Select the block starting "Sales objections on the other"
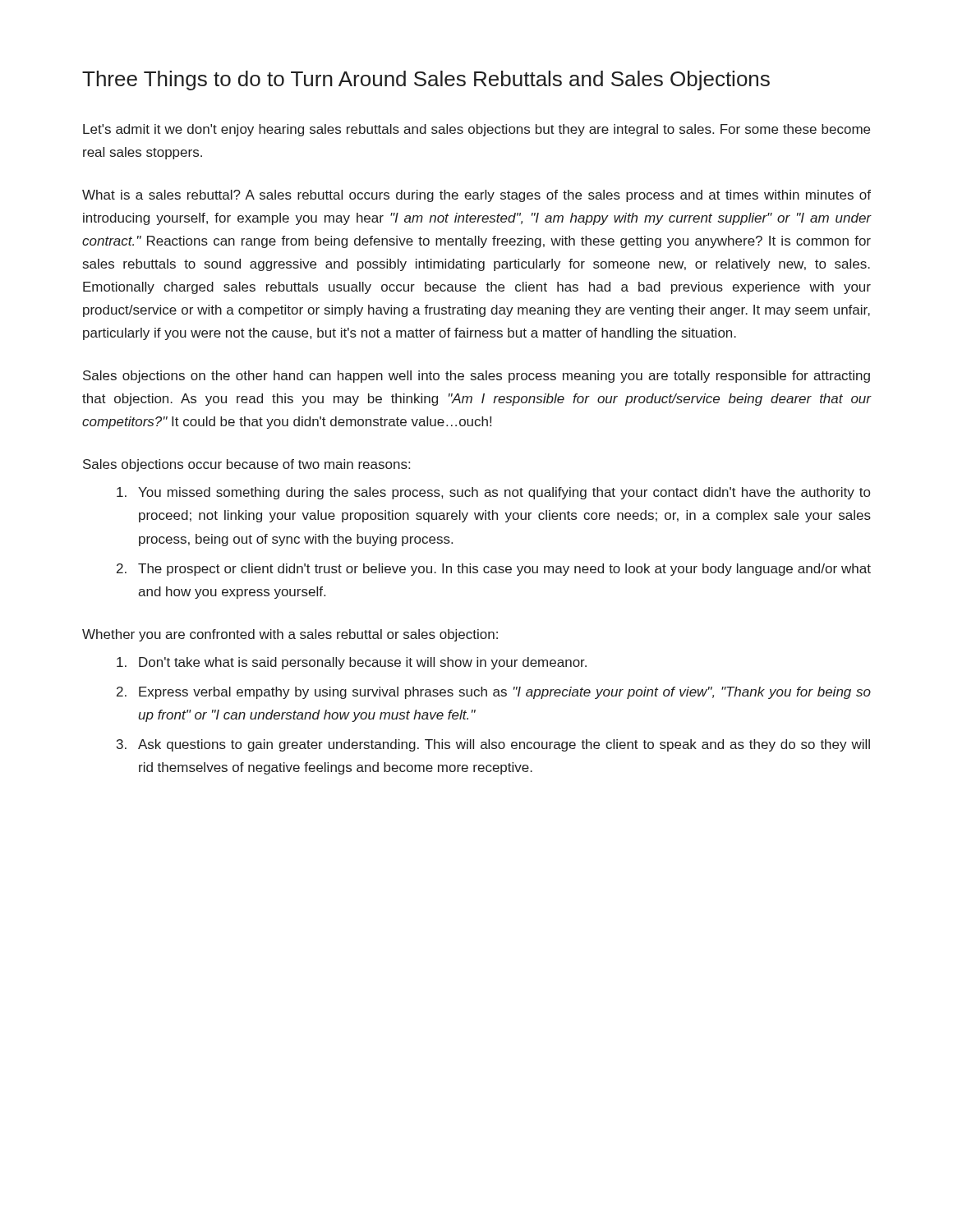The width and height of the screenshot is (953, 1232). point(476,399)
